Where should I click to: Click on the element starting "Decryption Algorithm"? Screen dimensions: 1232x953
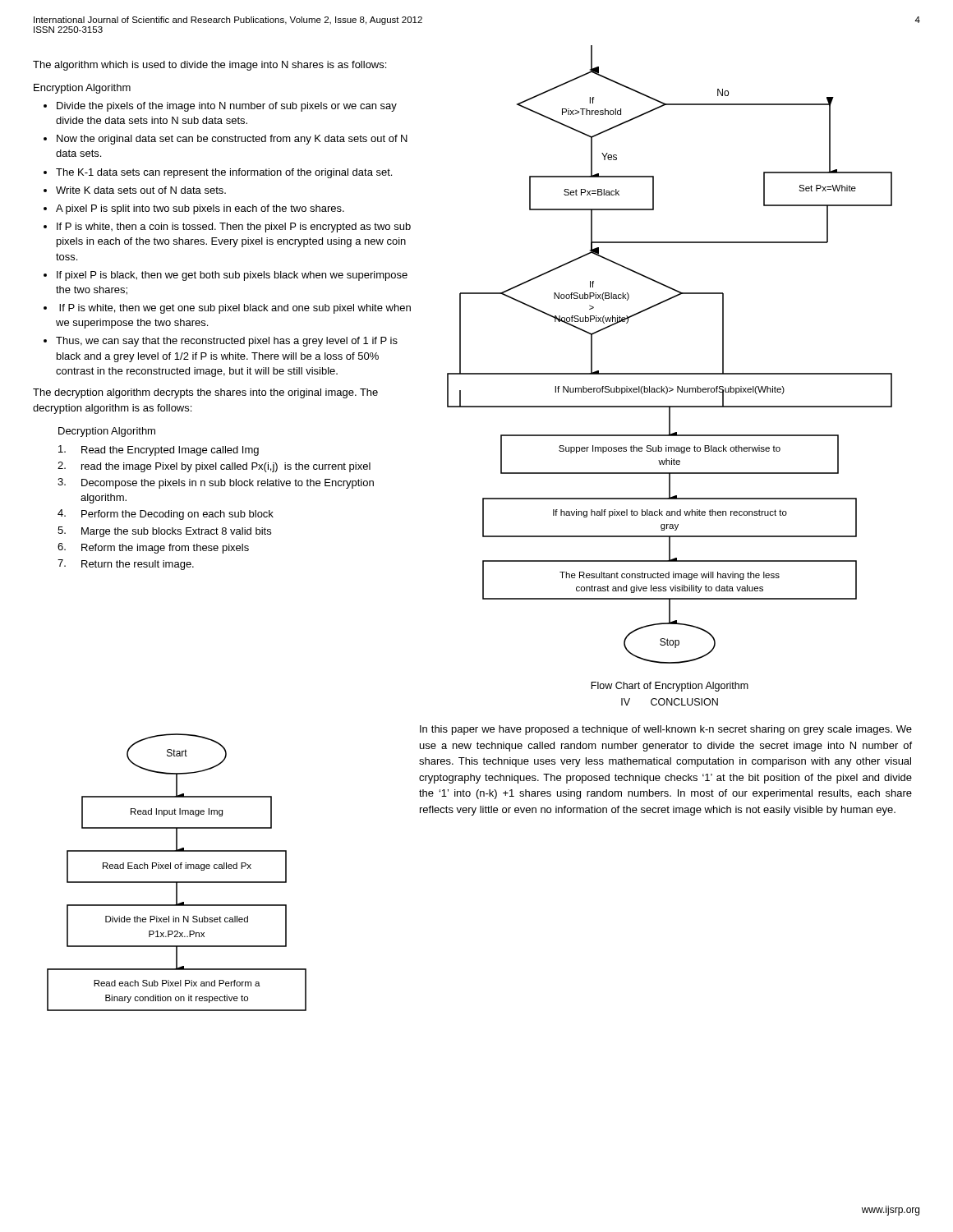coord(107,431)
